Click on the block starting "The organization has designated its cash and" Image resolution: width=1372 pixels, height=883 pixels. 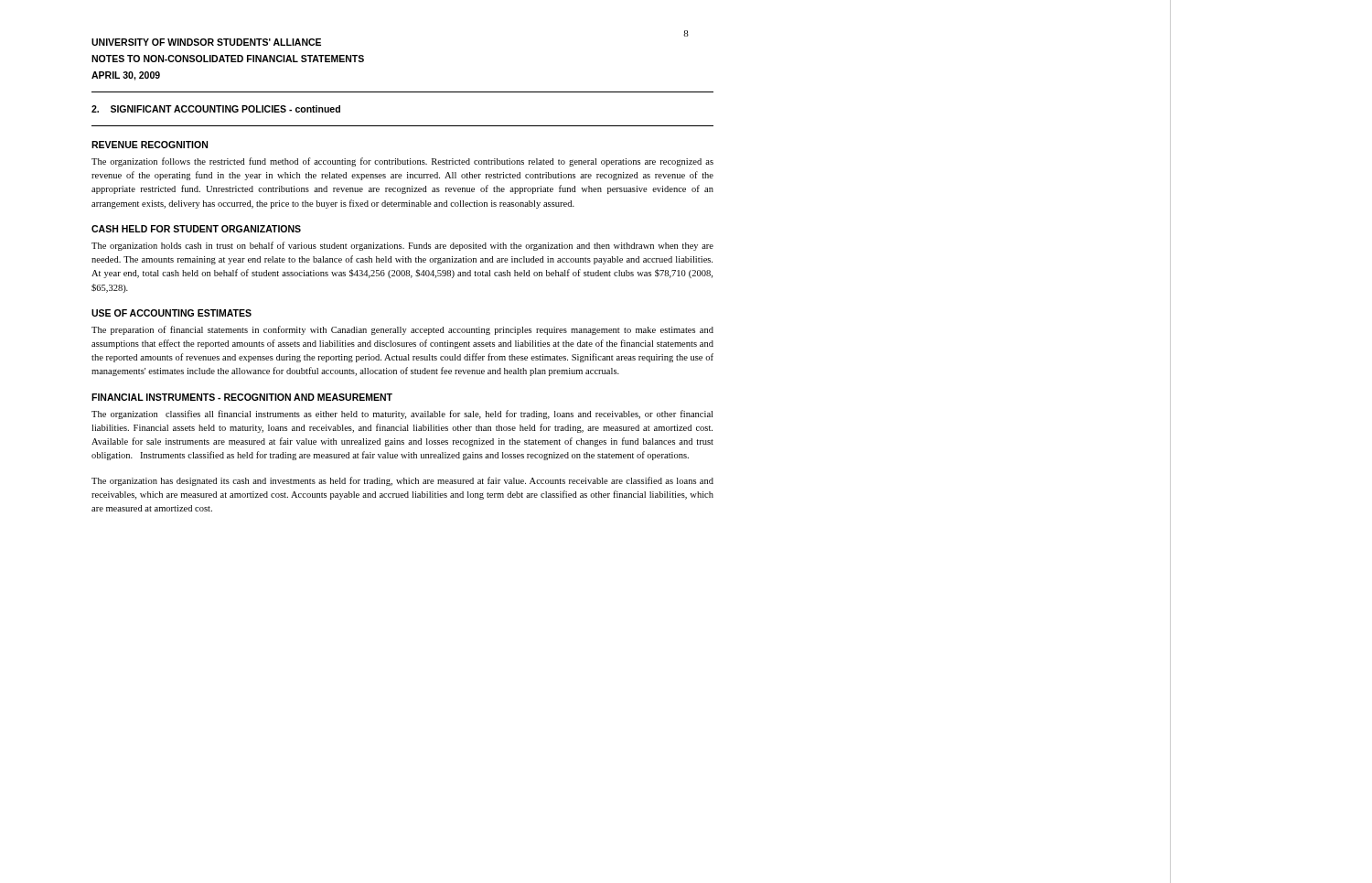pos(402,494)
